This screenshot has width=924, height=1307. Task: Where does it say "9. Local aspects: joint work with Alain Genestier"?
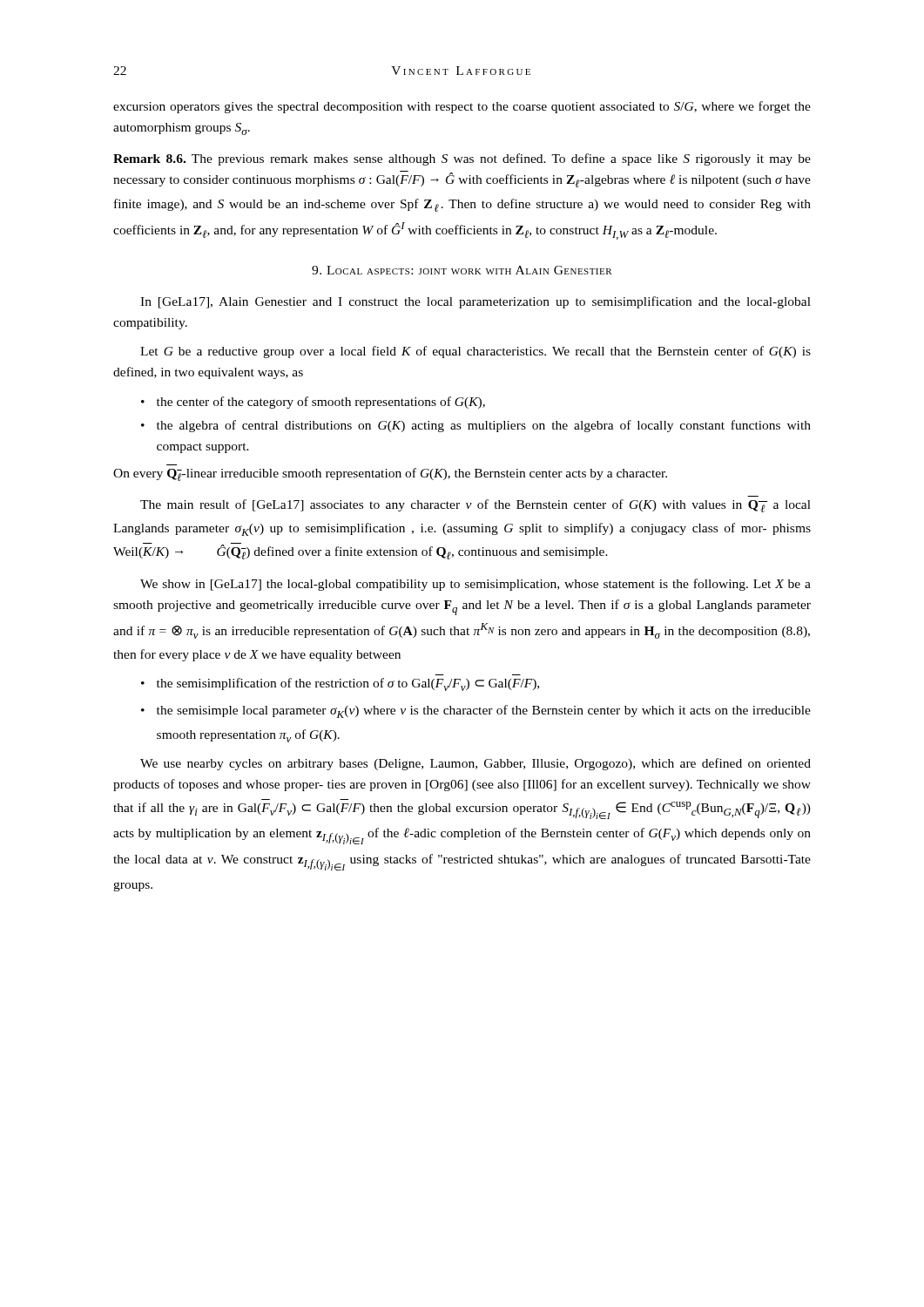(x=462, y=270)
